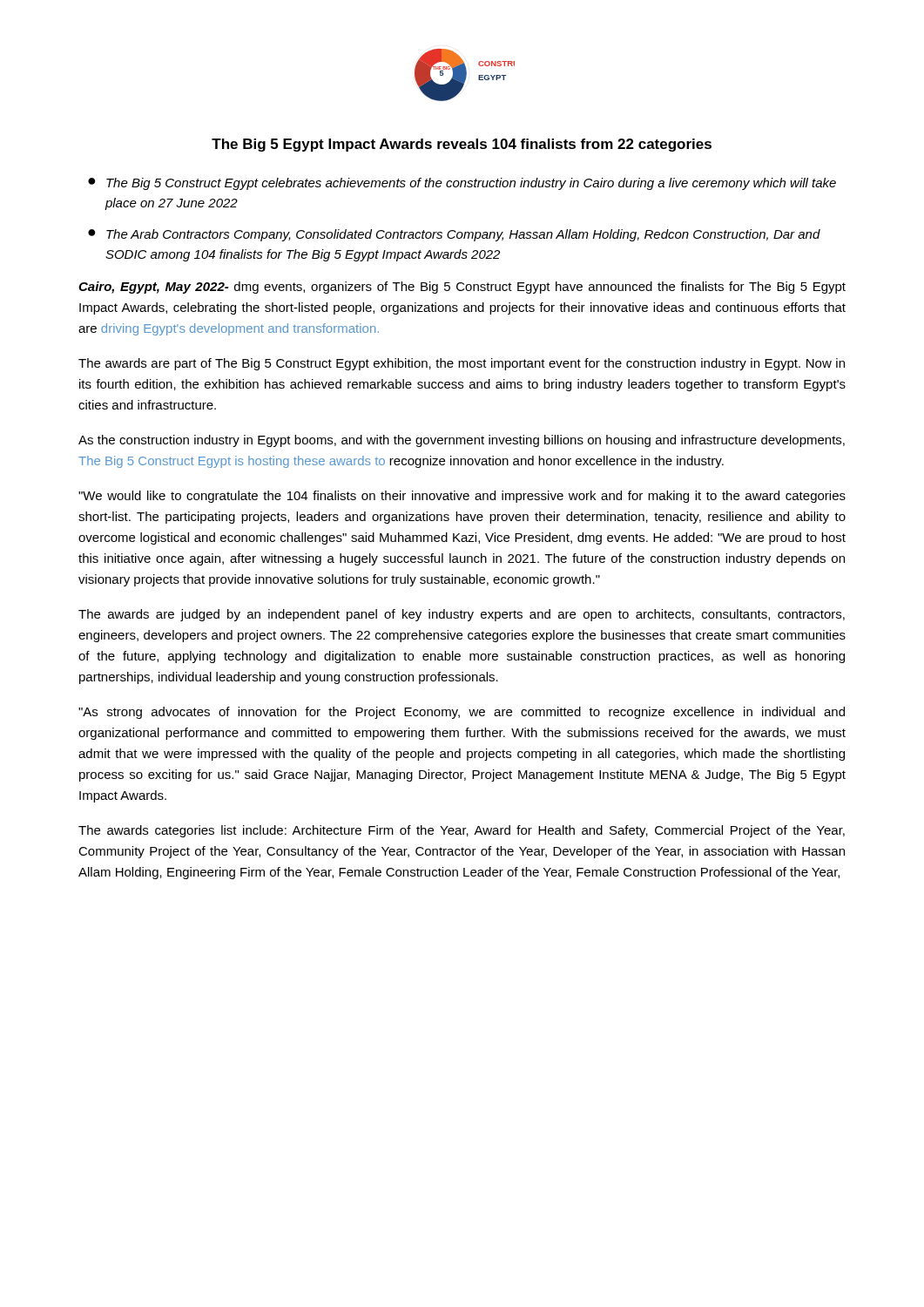
Task: Point to the title beginning "The Big 5 Egypt Impact Awards"
Action: (462, 144)
